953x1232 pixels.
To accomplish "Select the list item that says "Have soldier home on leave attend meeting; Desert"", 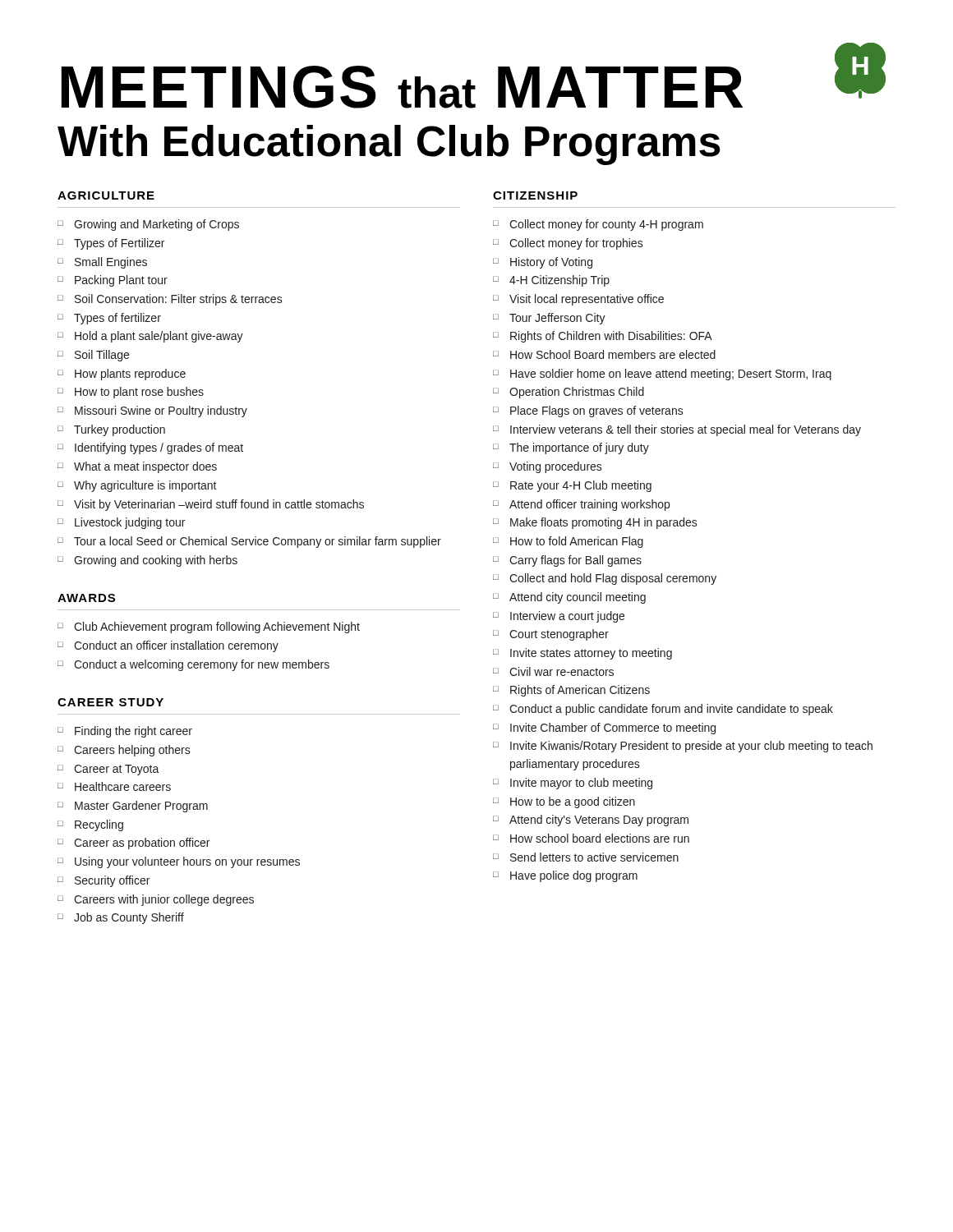I will pos(670,373).
